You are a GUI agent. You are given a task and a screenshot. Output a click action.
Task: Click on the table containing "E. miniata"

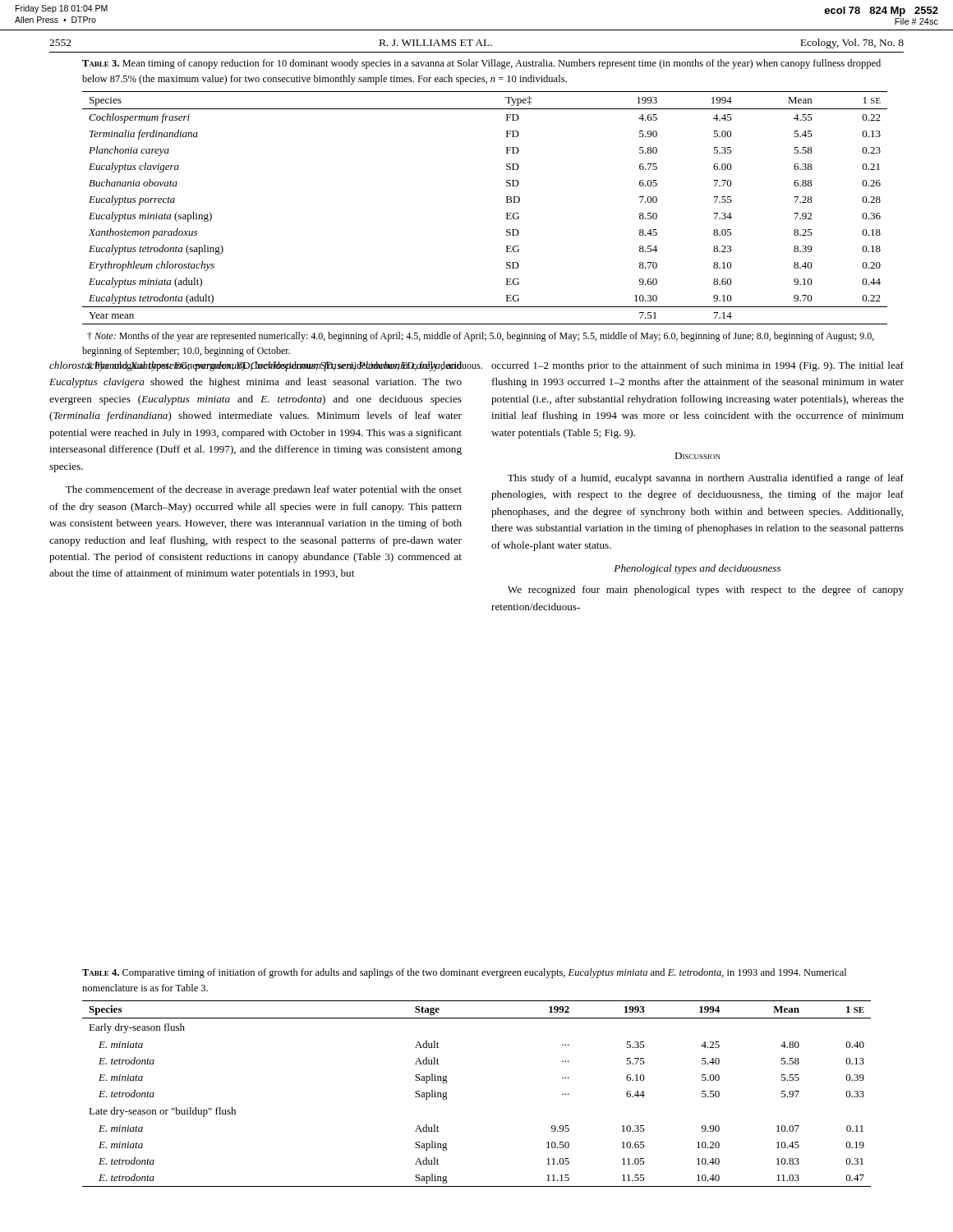tap(476, 1093)
